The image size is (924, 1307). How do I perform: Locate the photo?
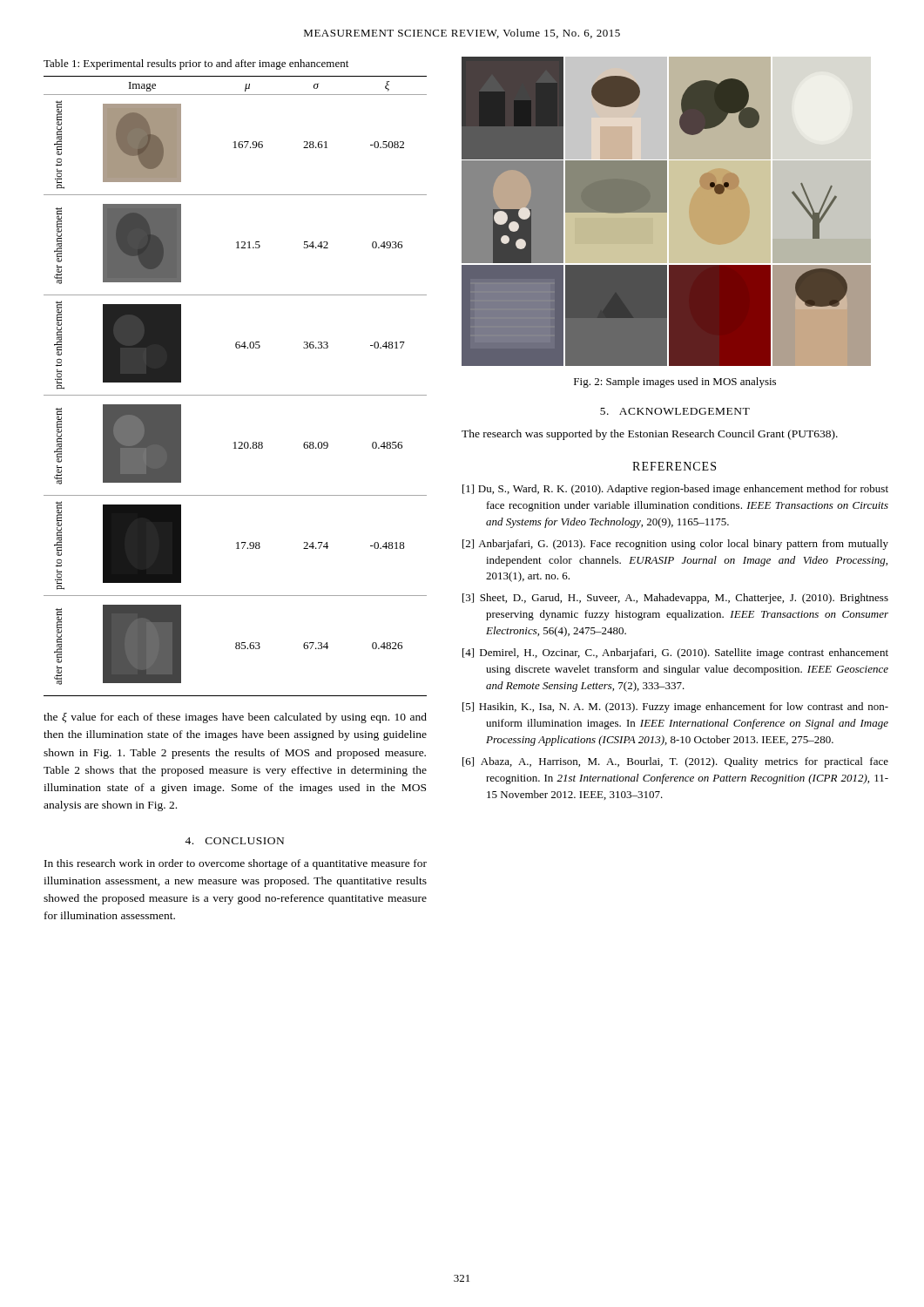coord(666,213)
